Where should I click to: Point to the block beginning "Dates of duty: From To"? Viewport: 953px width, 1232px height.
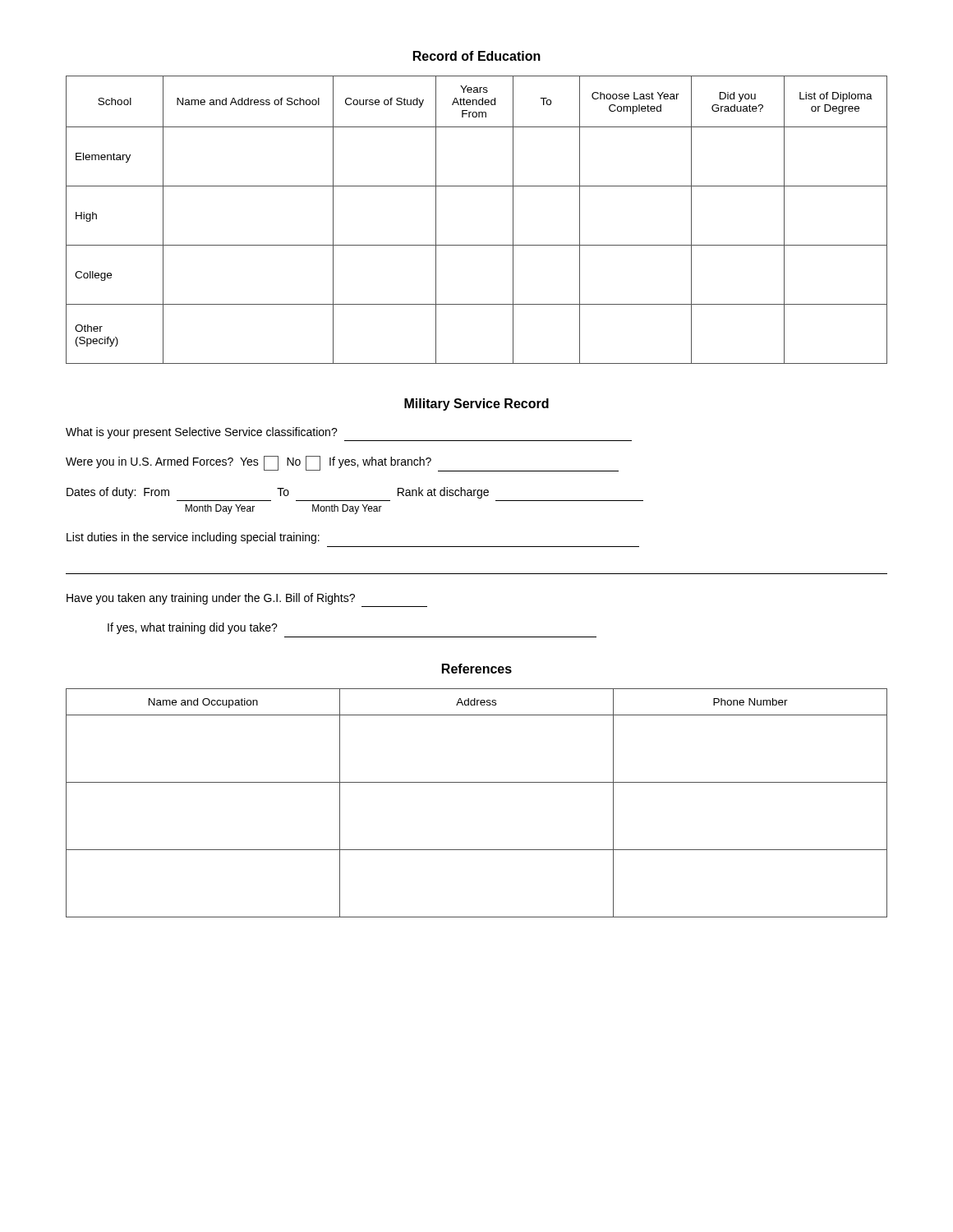pos(476,501)
